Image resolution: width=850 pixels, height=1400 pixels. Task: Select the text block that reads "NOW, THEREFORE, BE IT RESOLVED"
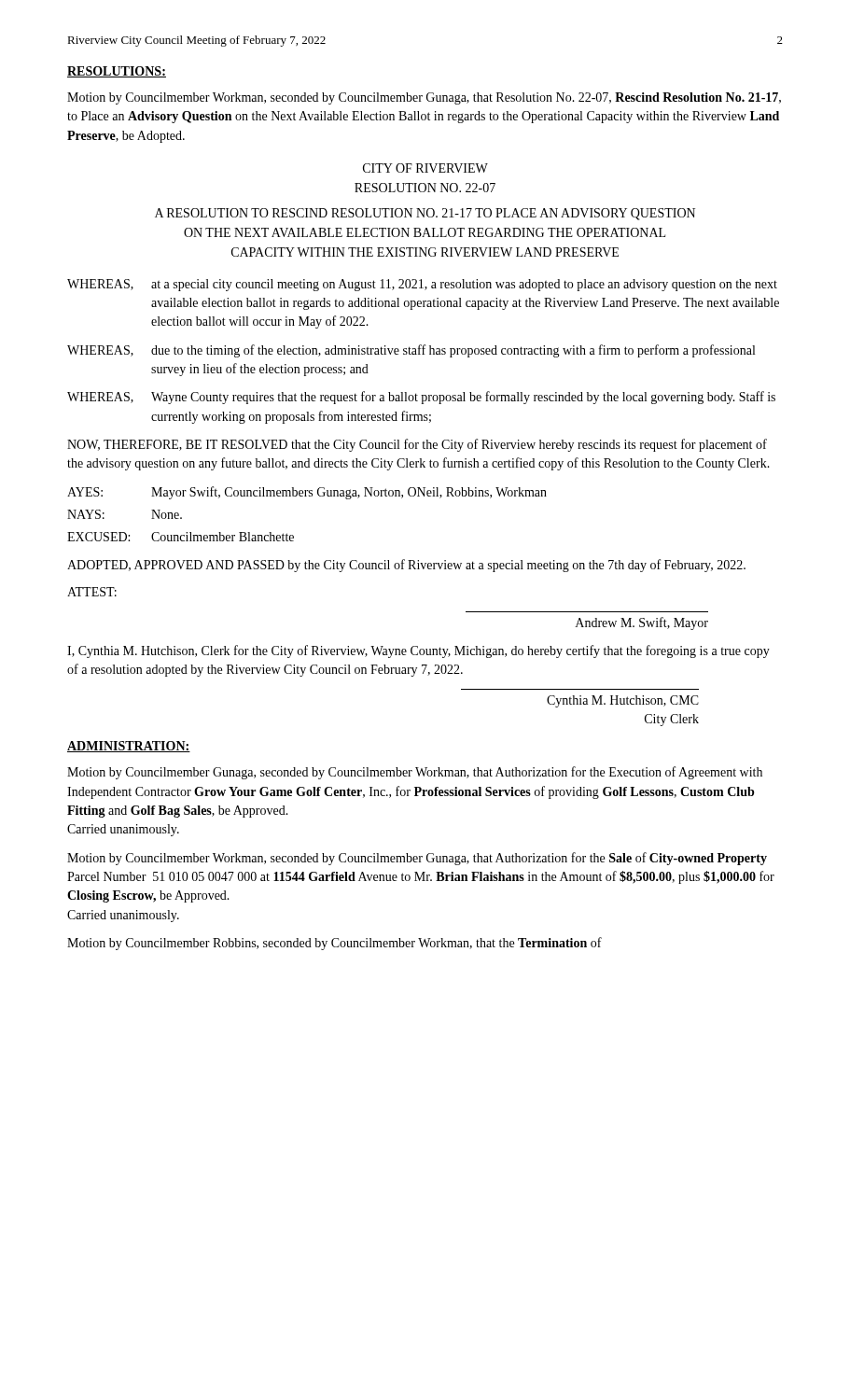coord(425,455)
